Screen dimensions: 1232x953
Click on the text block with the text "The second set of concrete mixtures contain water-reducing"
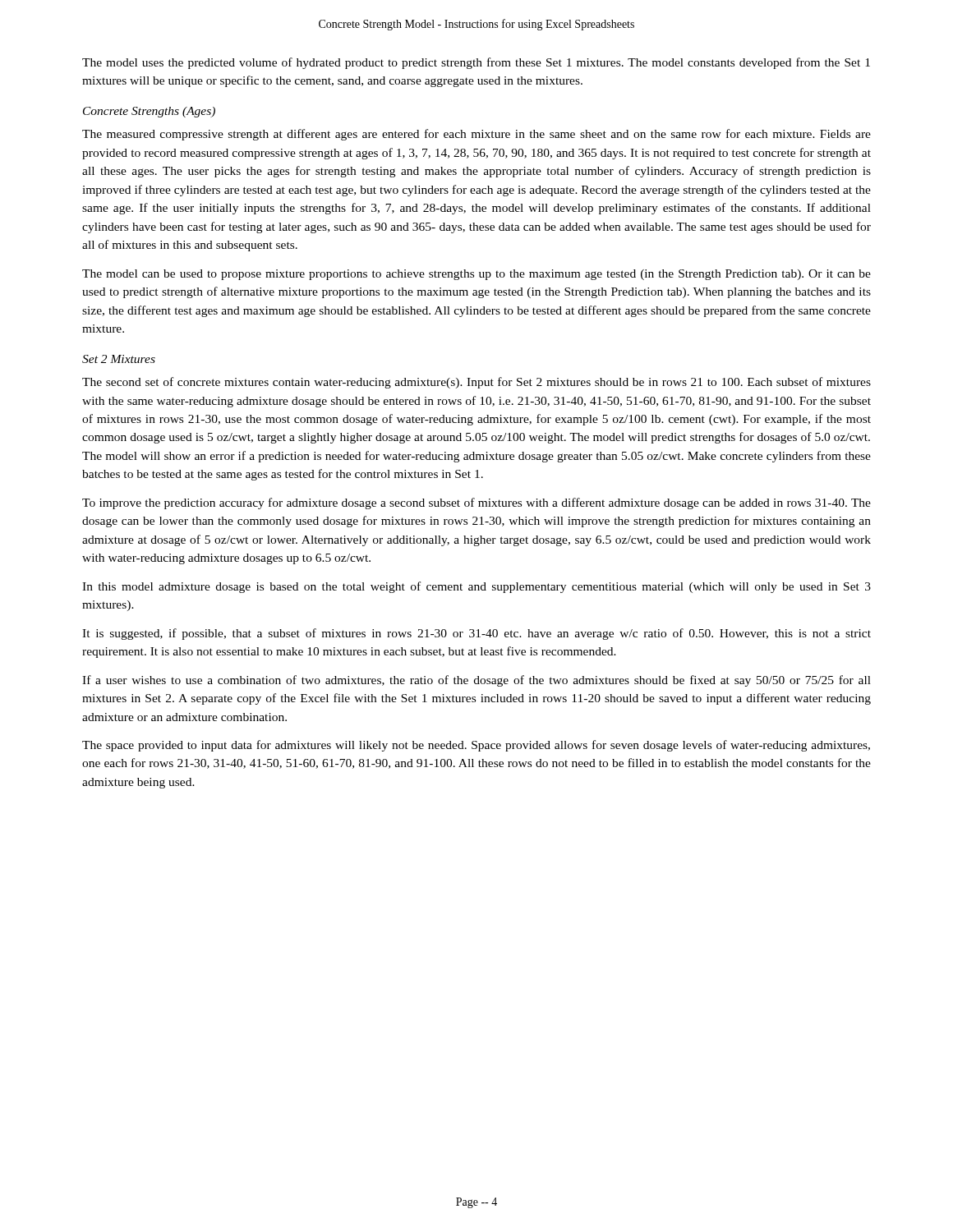(476, 428)
